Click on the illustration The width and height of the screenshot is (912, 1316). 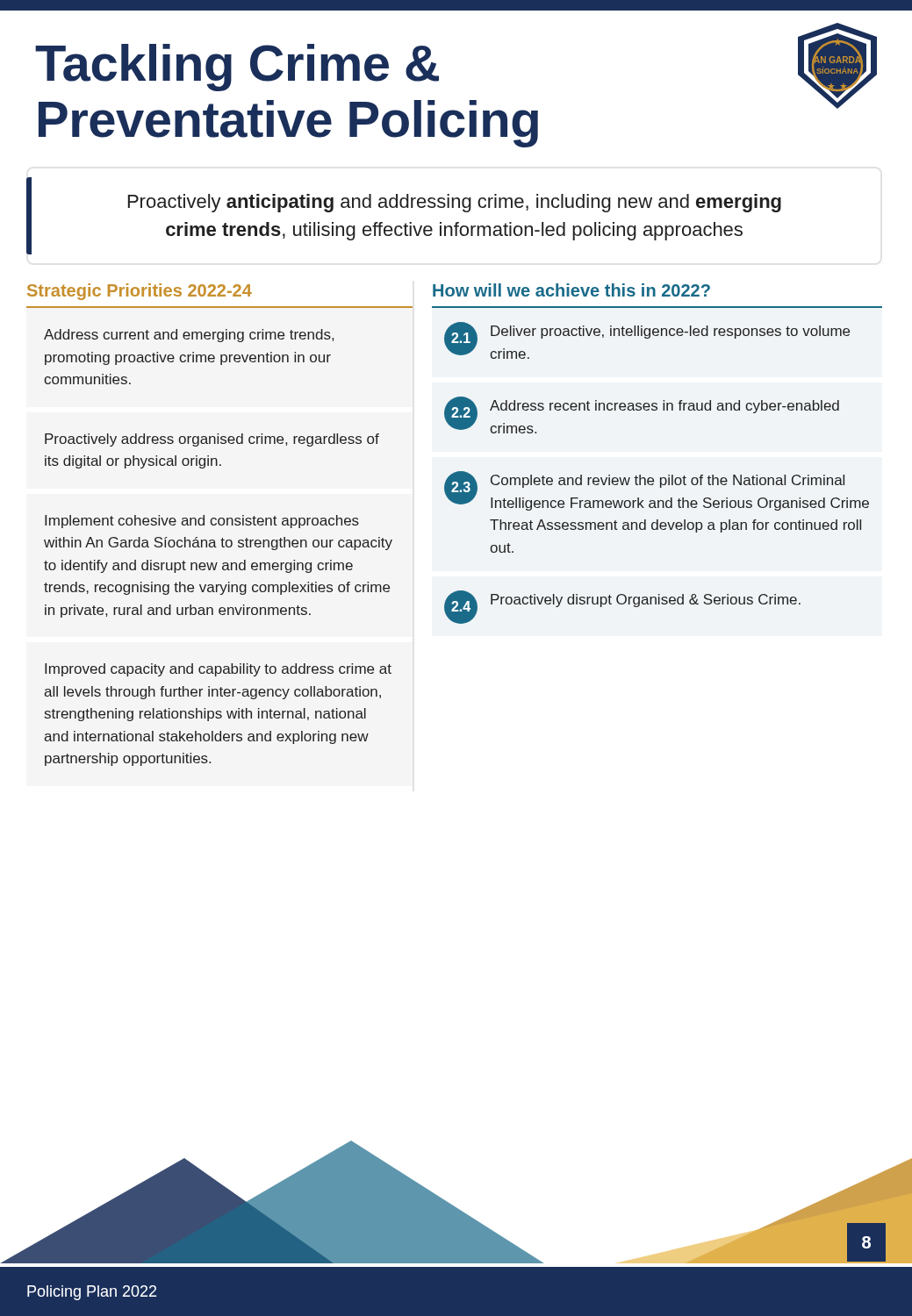point(456,1176)
